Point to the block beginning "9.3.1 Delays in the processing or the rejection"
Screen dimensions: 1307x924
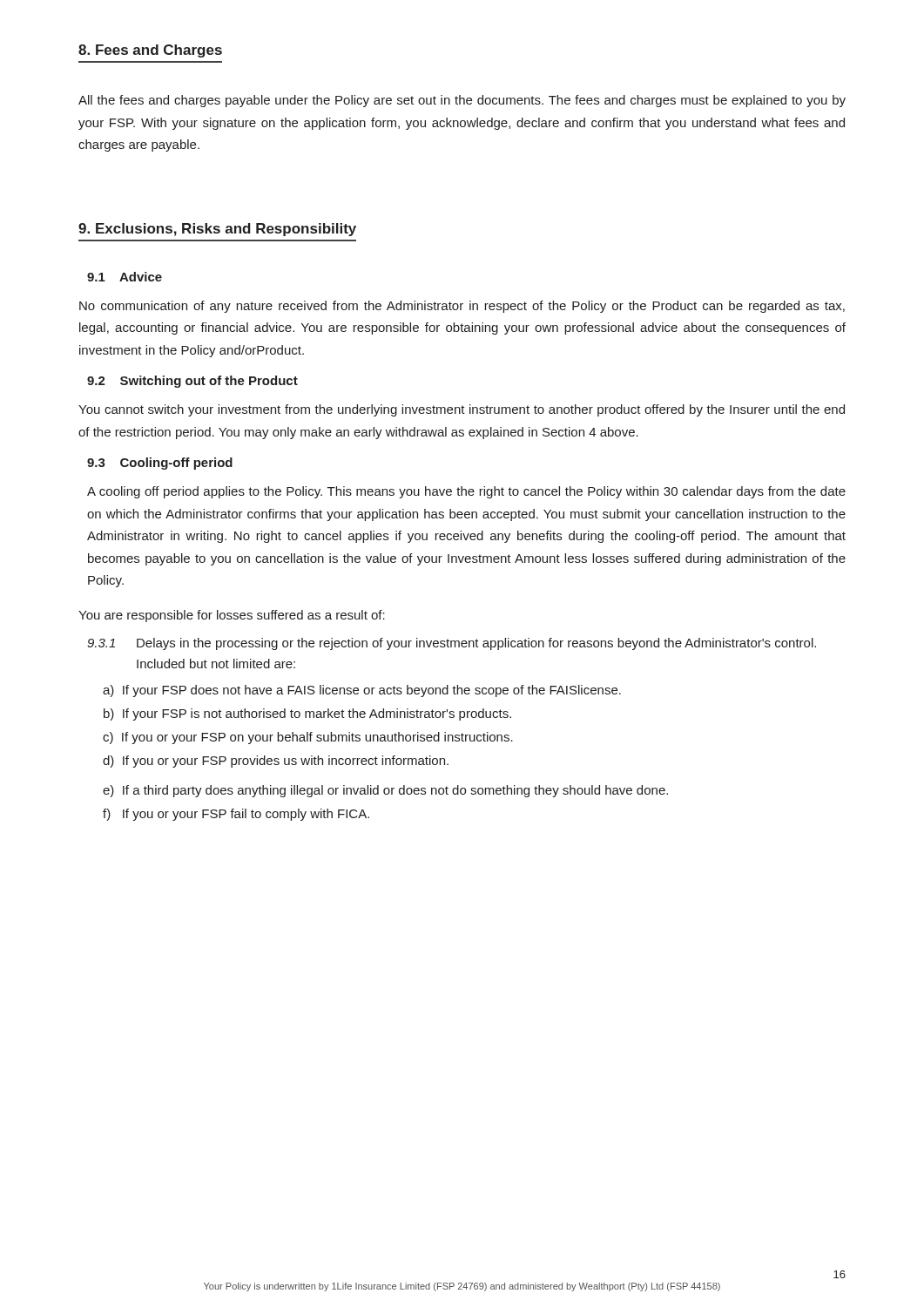point(462,654)
